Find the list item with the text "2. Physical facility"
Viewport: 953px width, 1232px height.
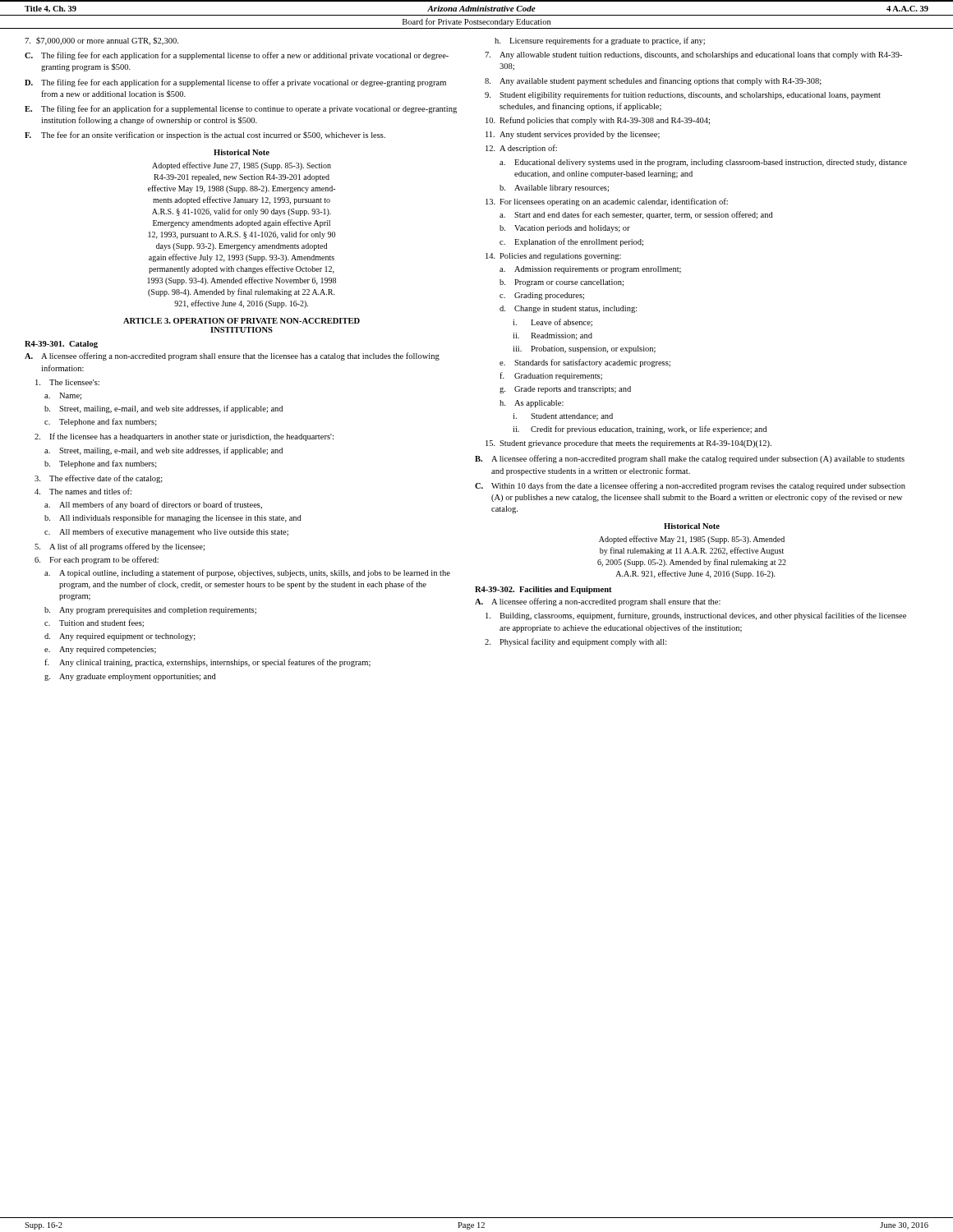tap(576, 642)
